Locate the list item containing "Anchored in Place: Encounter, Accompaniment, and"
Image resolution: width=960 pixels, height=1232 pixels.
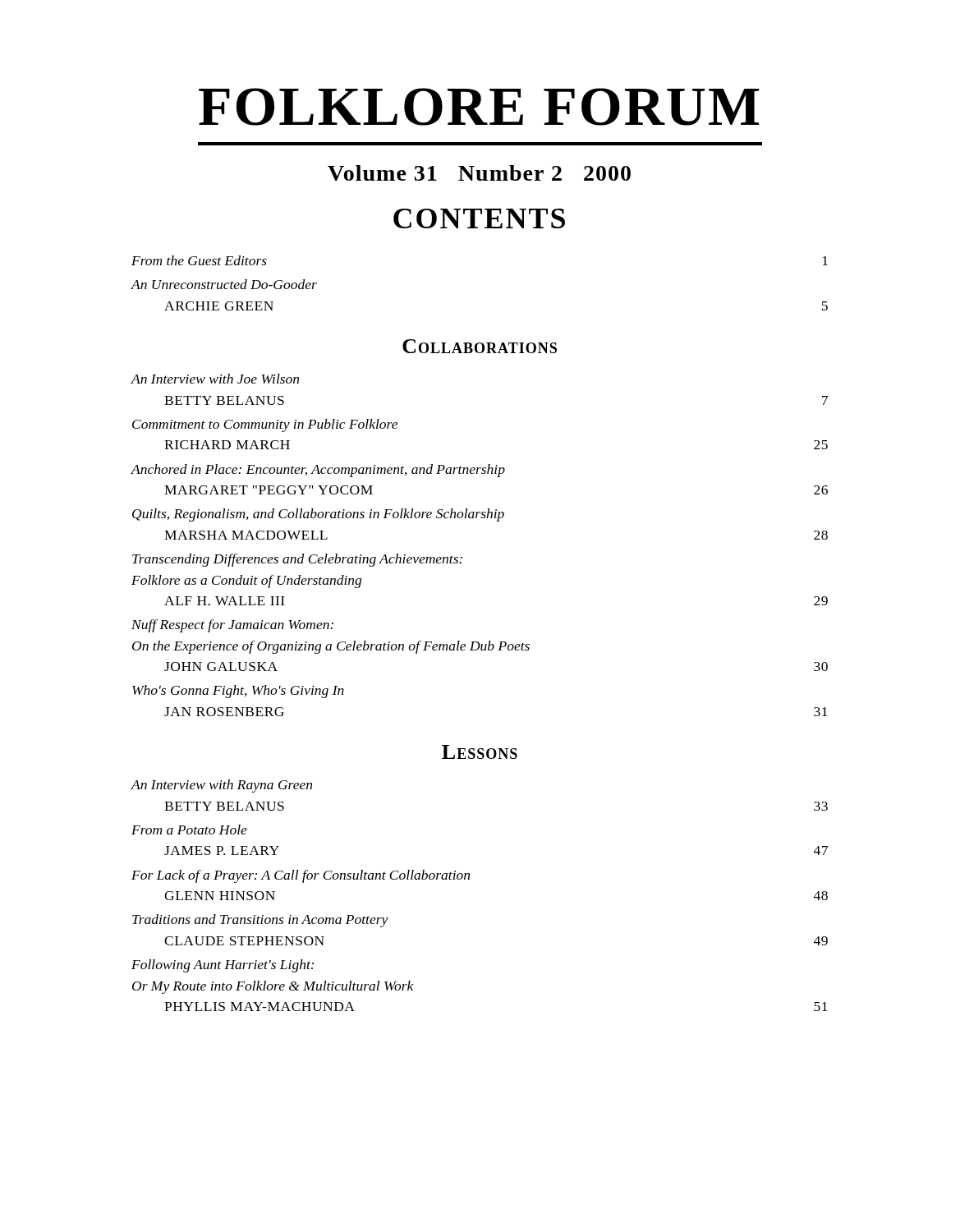coord(480,480)
